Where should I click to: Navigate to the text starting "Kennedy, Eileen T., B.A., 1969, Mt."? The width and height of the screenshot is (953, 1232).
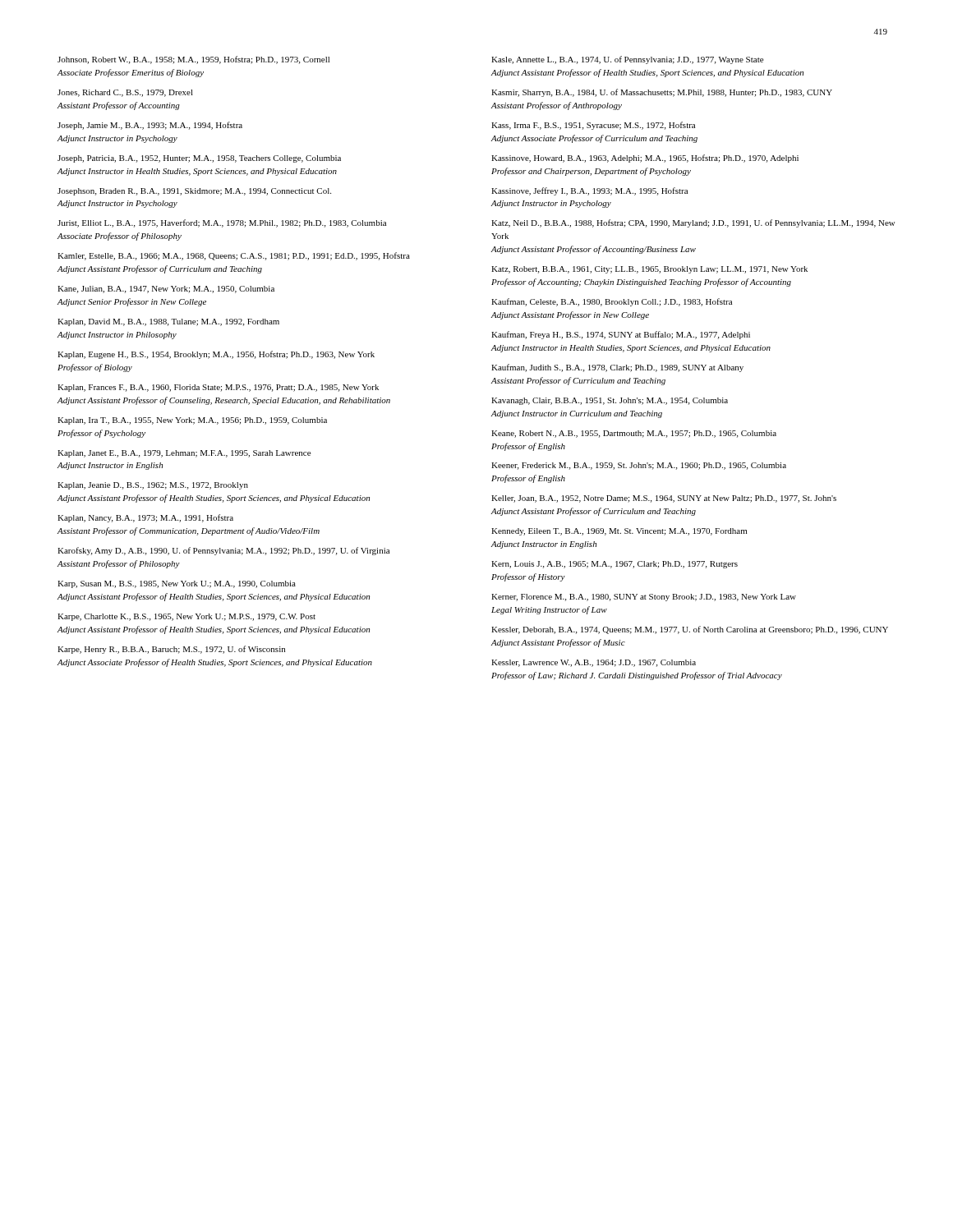(693, 538)
